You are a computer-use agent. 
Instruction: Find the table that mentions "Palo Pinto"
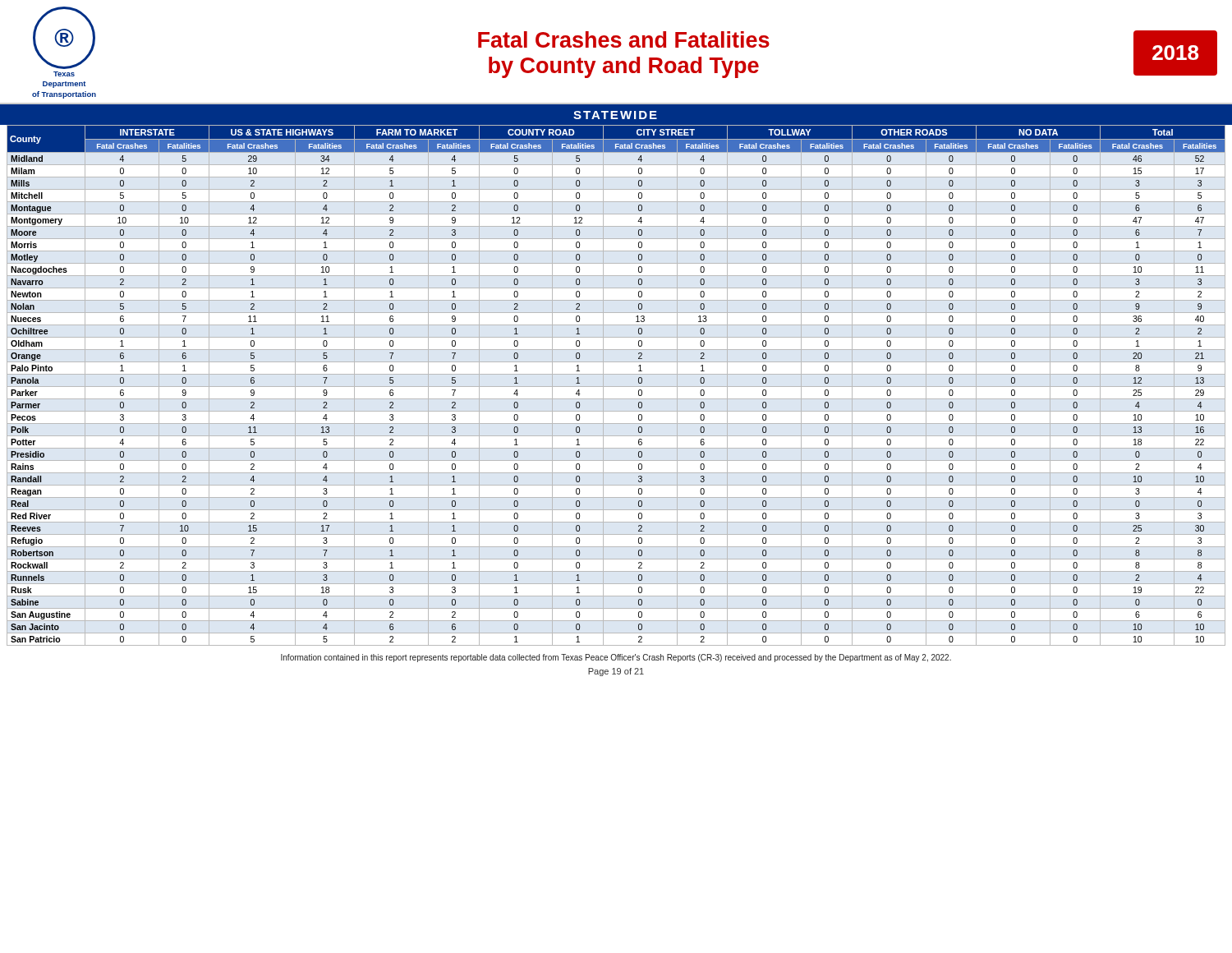click(616, 385)
